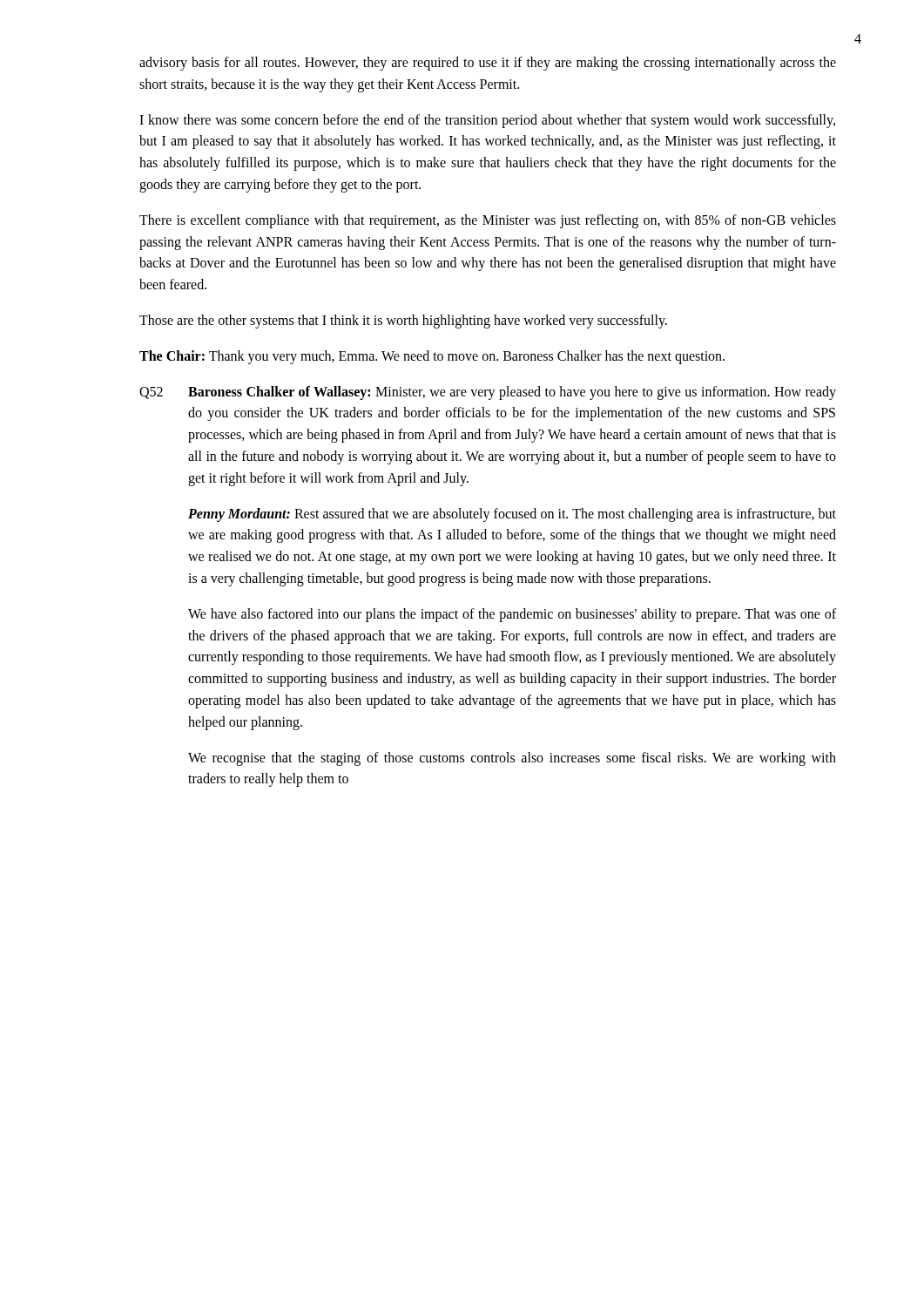The image size is (924, 1307).
Task: Find the text block that reads "advisory basis for"
Action: pos(488,73)
